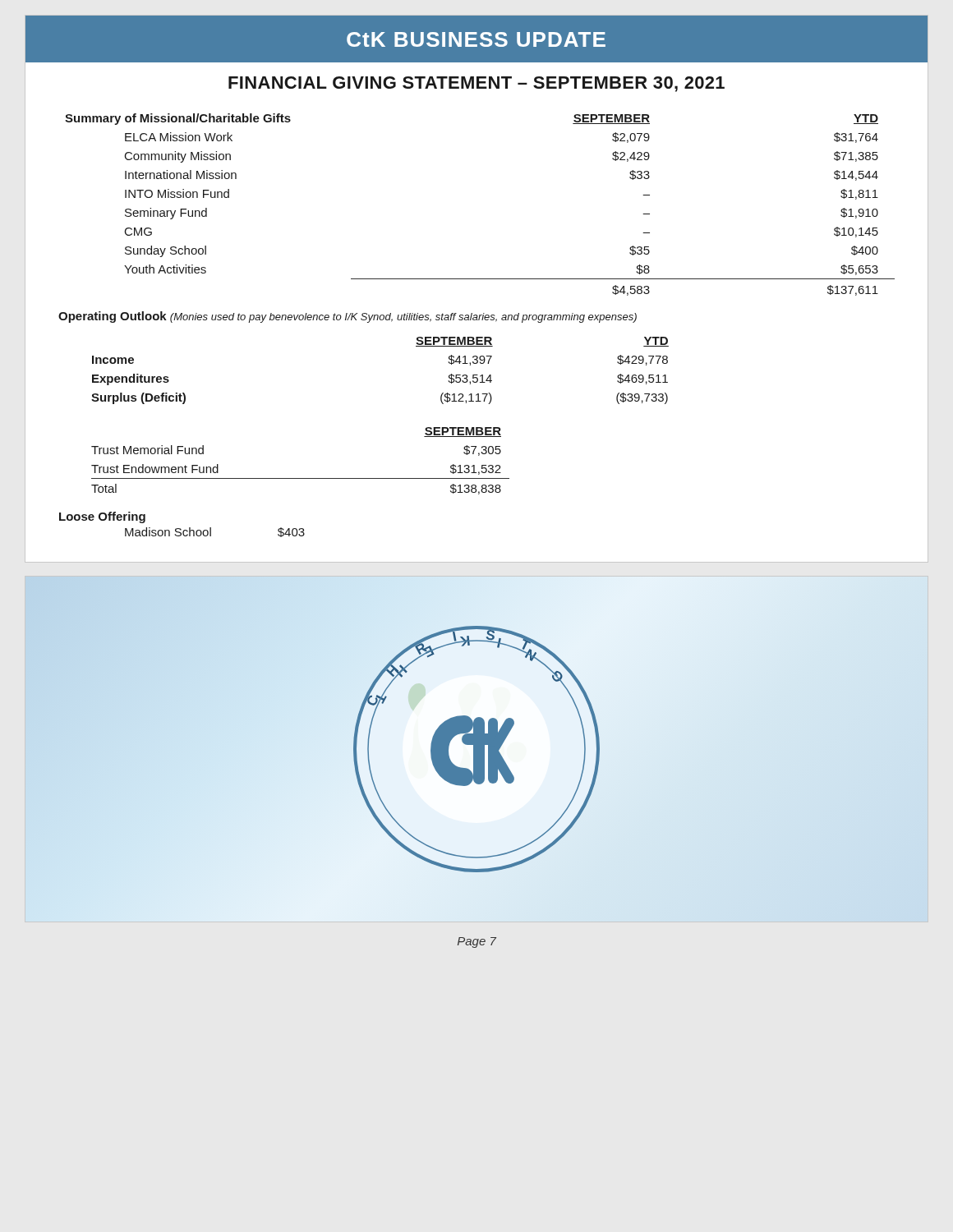Click on the table containing "Surplus (Deficit)"

pyautogui.click(x=476, y=369)
